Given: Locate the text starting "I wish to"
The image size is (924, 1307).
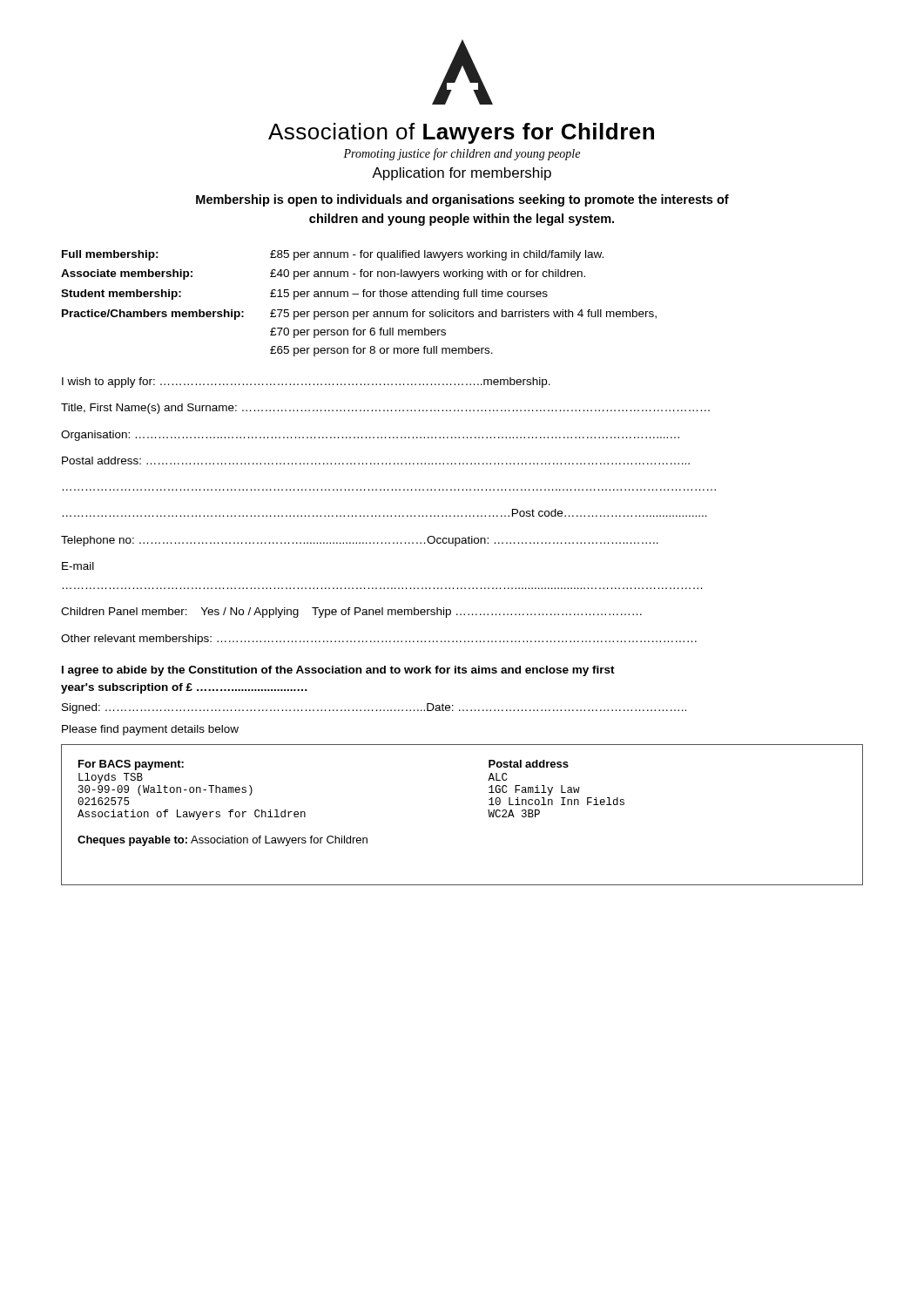Looking at the screenshot, I should (x=306, y=381).
